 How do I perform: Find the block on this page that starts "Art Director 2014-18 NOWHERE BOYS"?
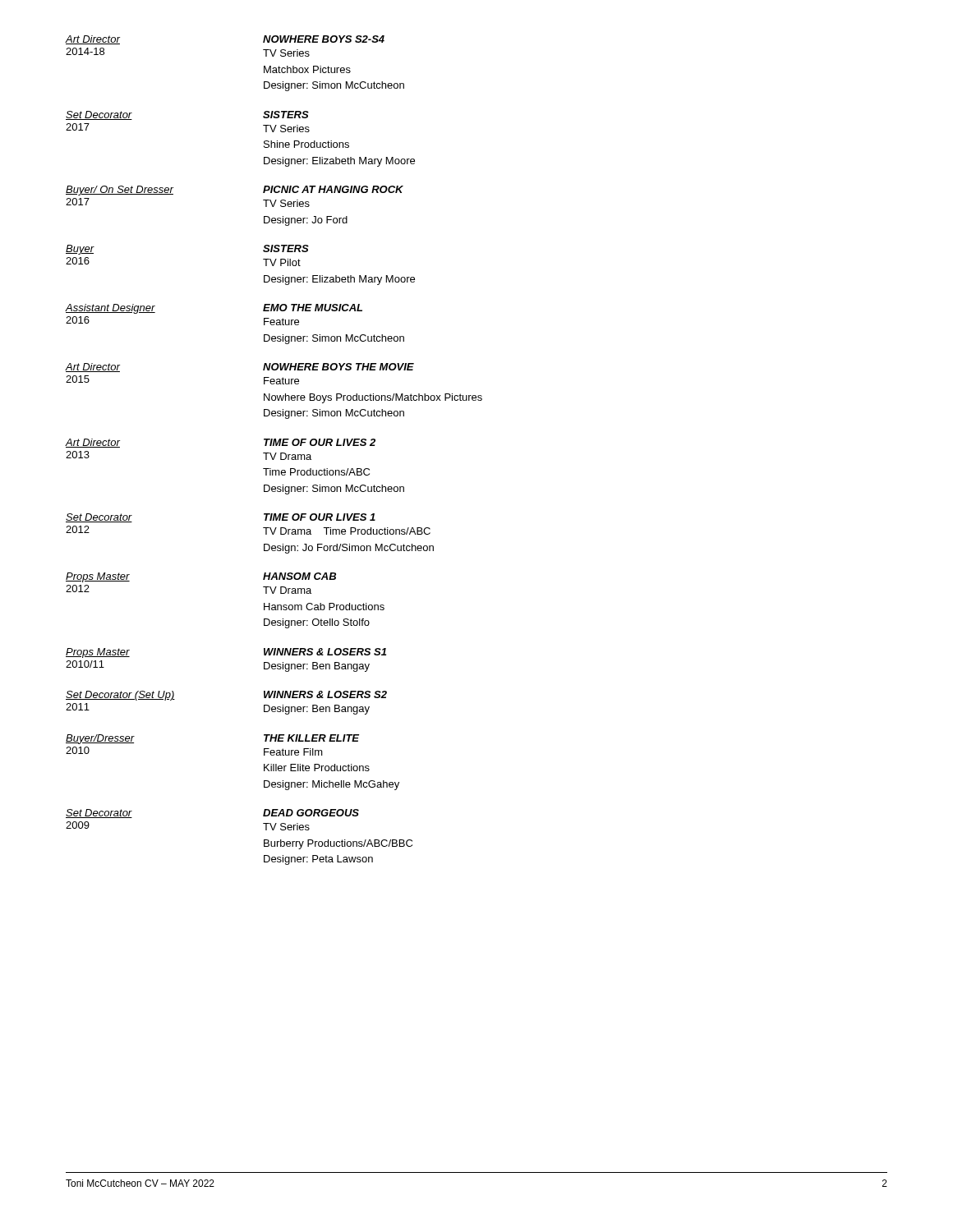93,40
